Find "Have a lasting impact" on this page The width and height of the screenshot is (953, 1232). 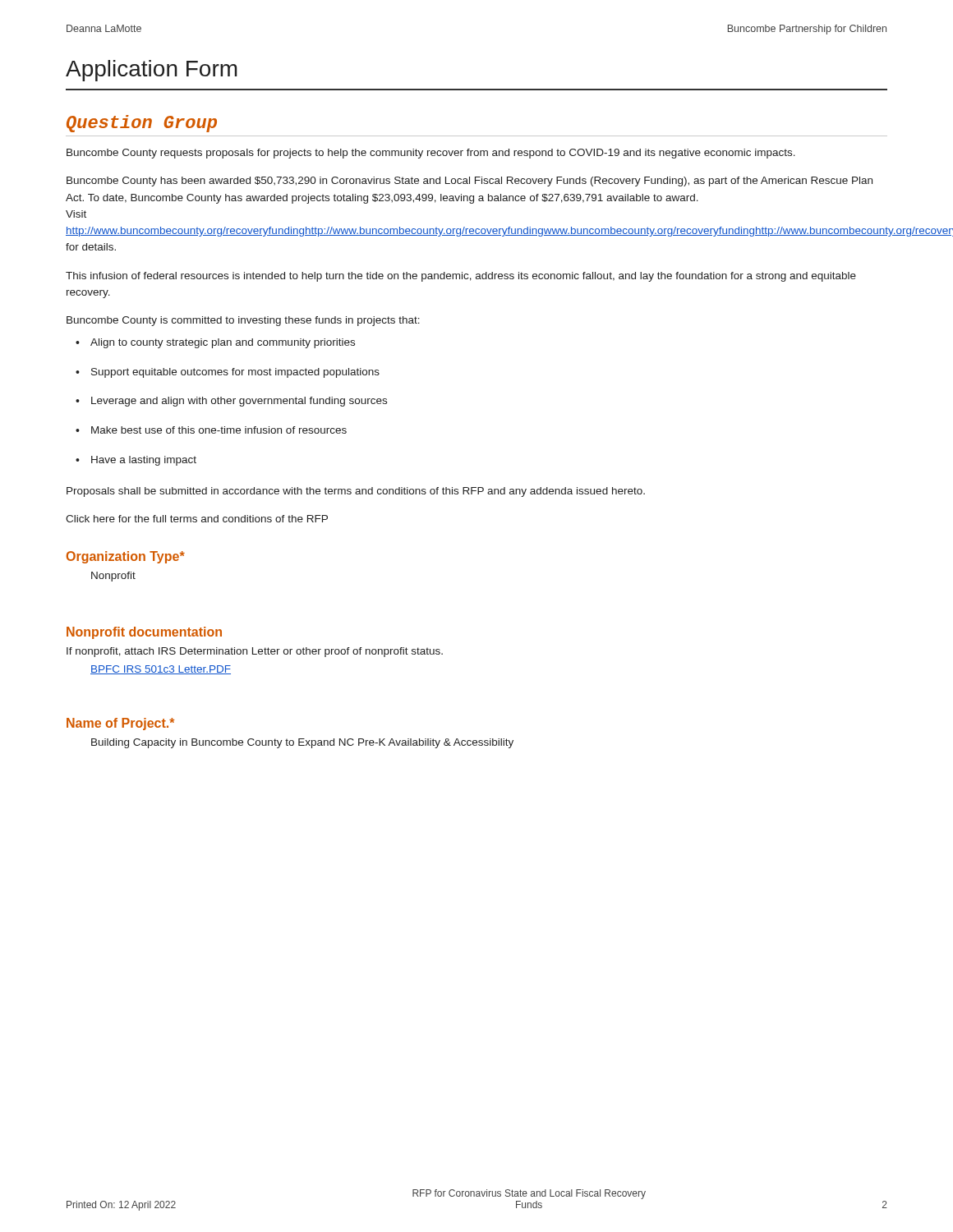136,461
